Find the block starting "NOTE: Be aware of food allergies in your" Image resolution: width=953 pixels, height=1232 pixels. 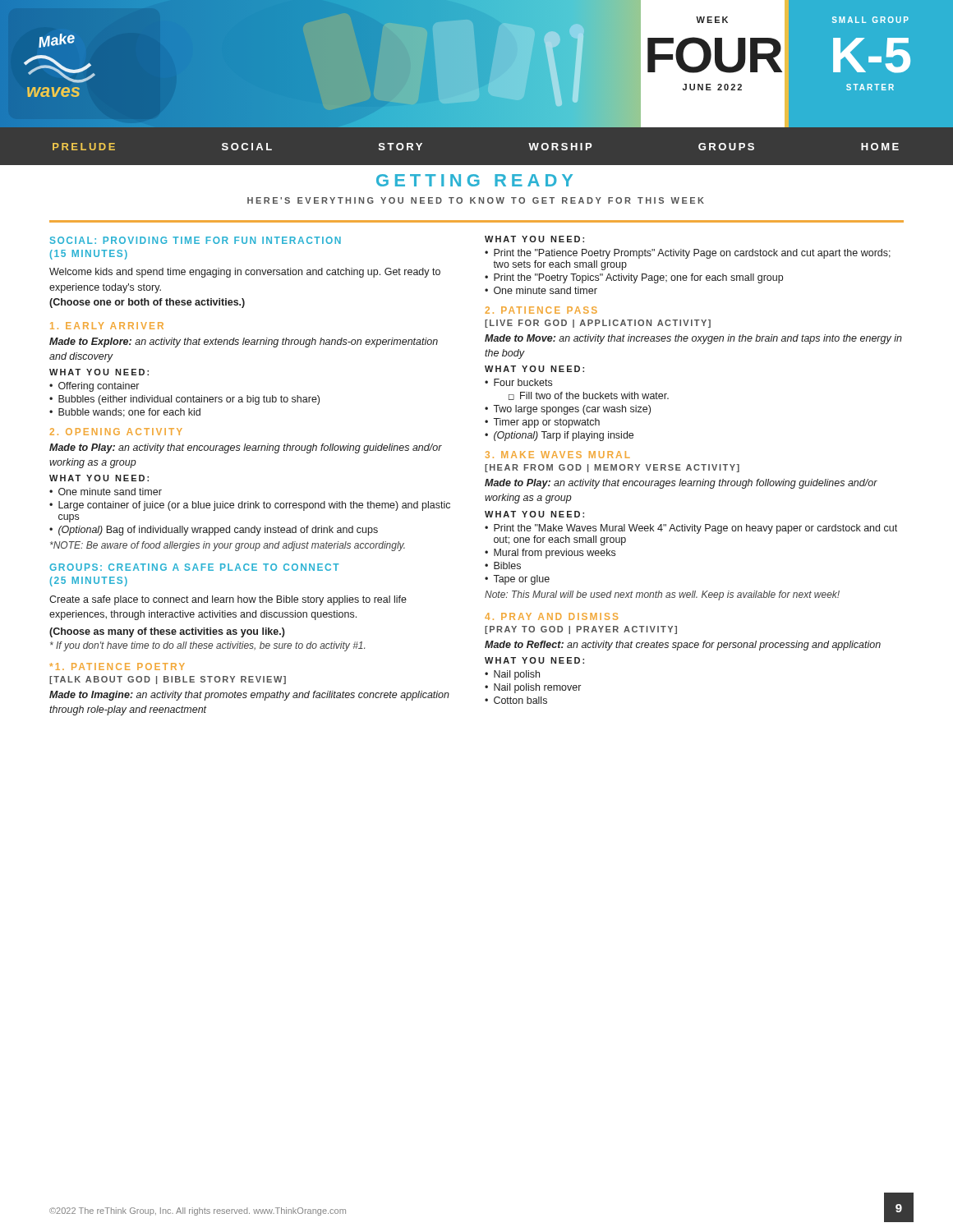click(x=228, y=546)
